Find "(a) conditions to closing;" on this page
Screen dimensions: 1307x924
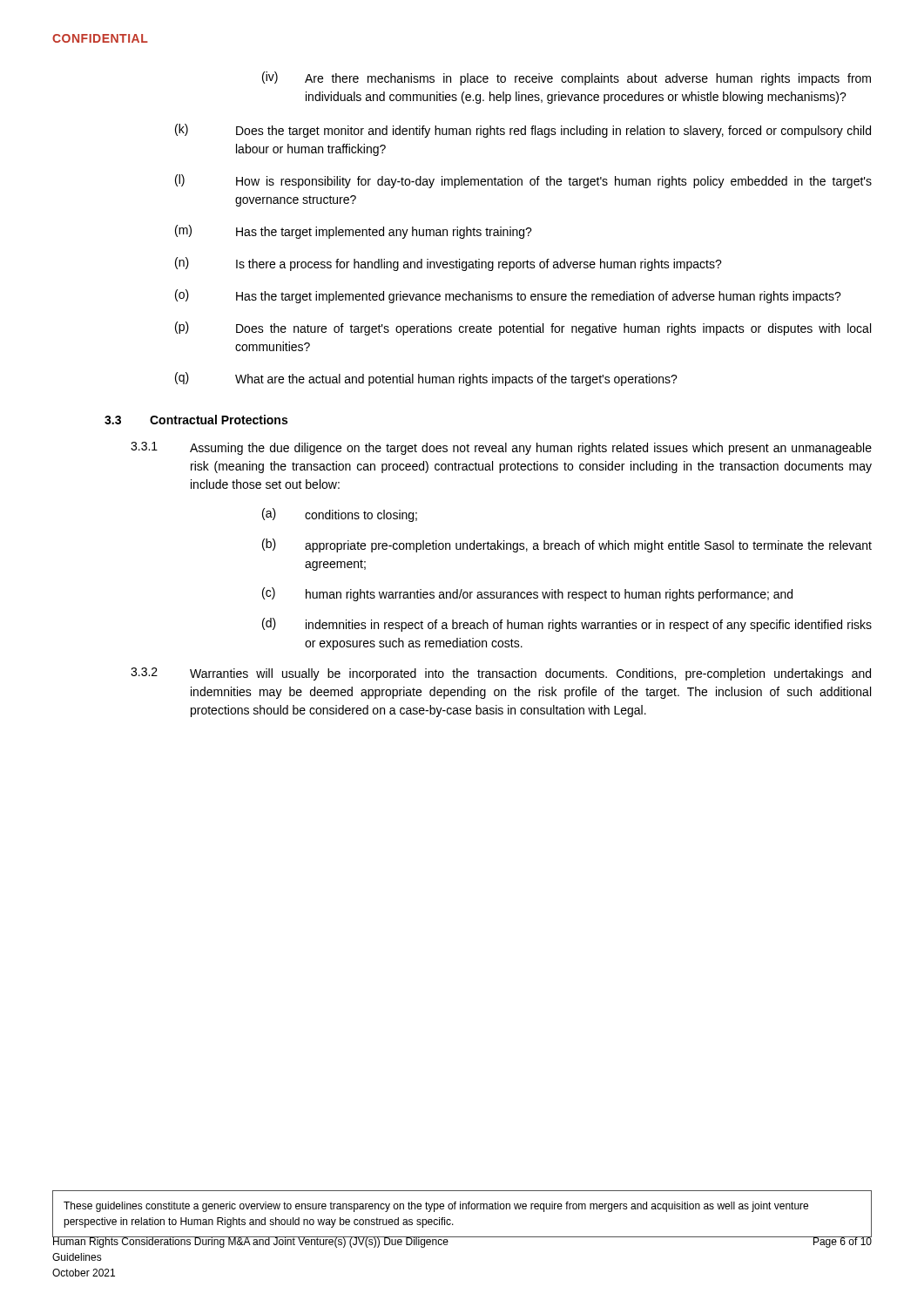[x=340, y=515]
